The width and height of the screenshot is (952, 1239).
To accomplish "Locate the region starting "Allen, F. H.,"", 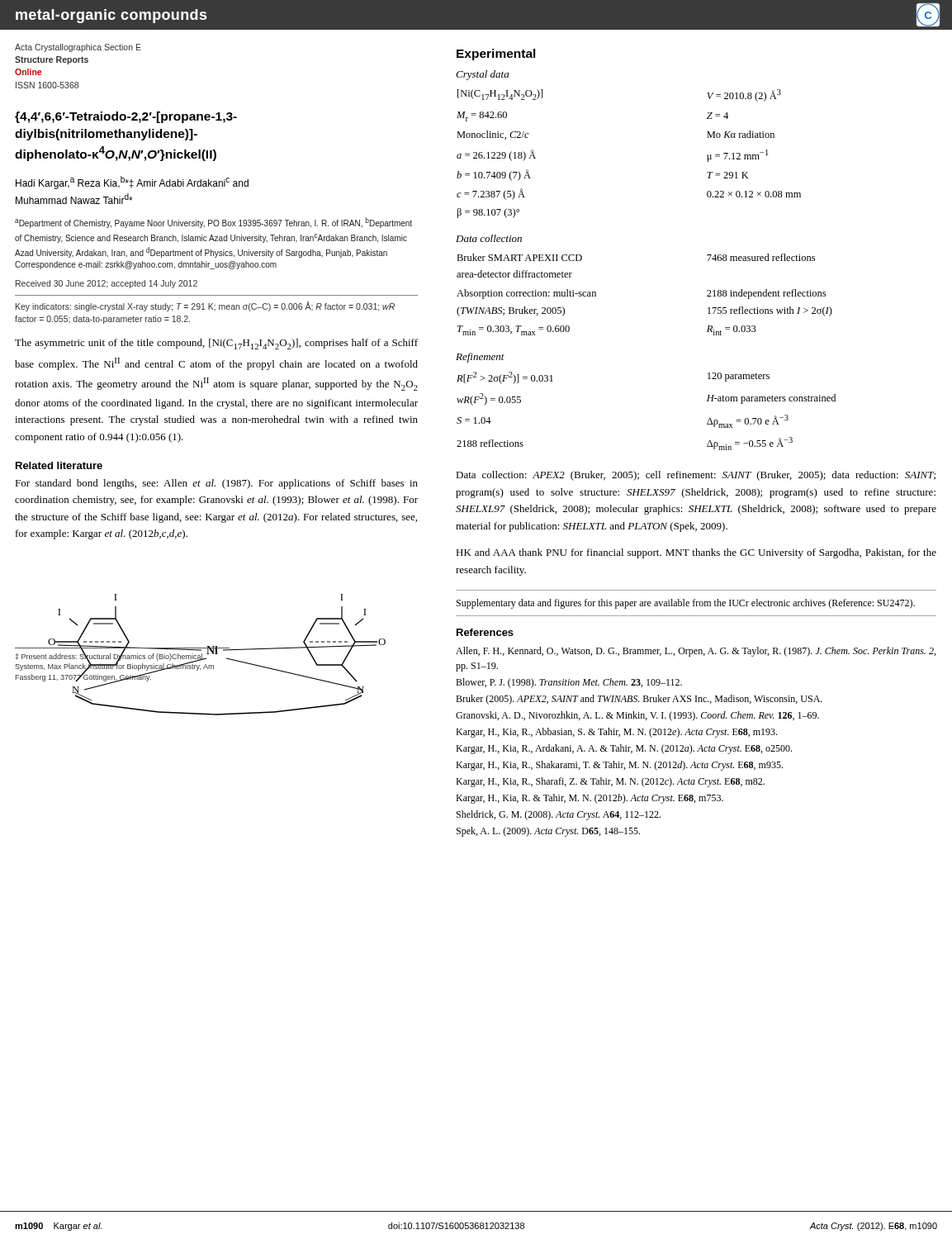I will point(696,659).
